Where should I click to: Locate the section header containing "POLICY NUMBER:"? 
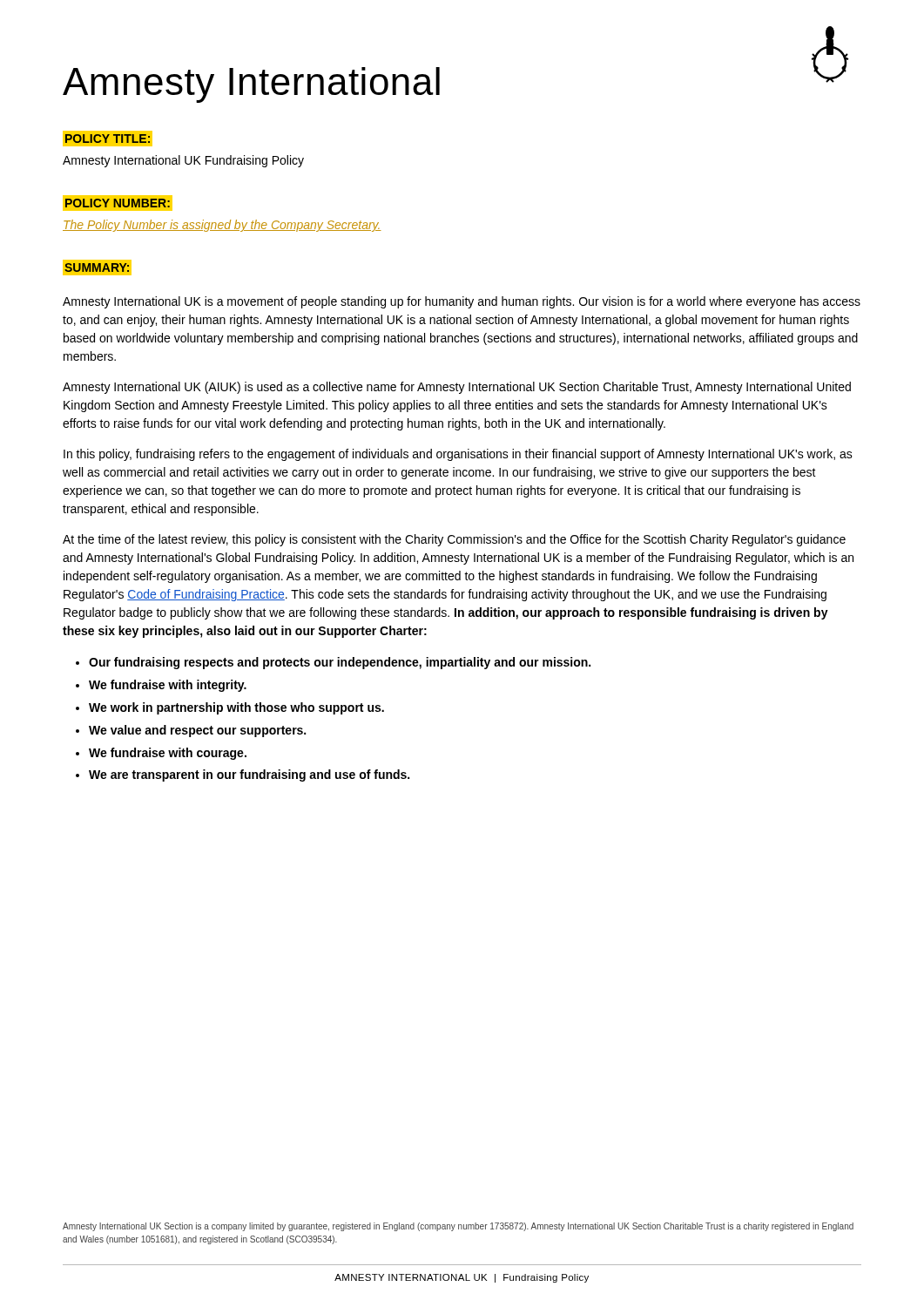click(118, 203)
